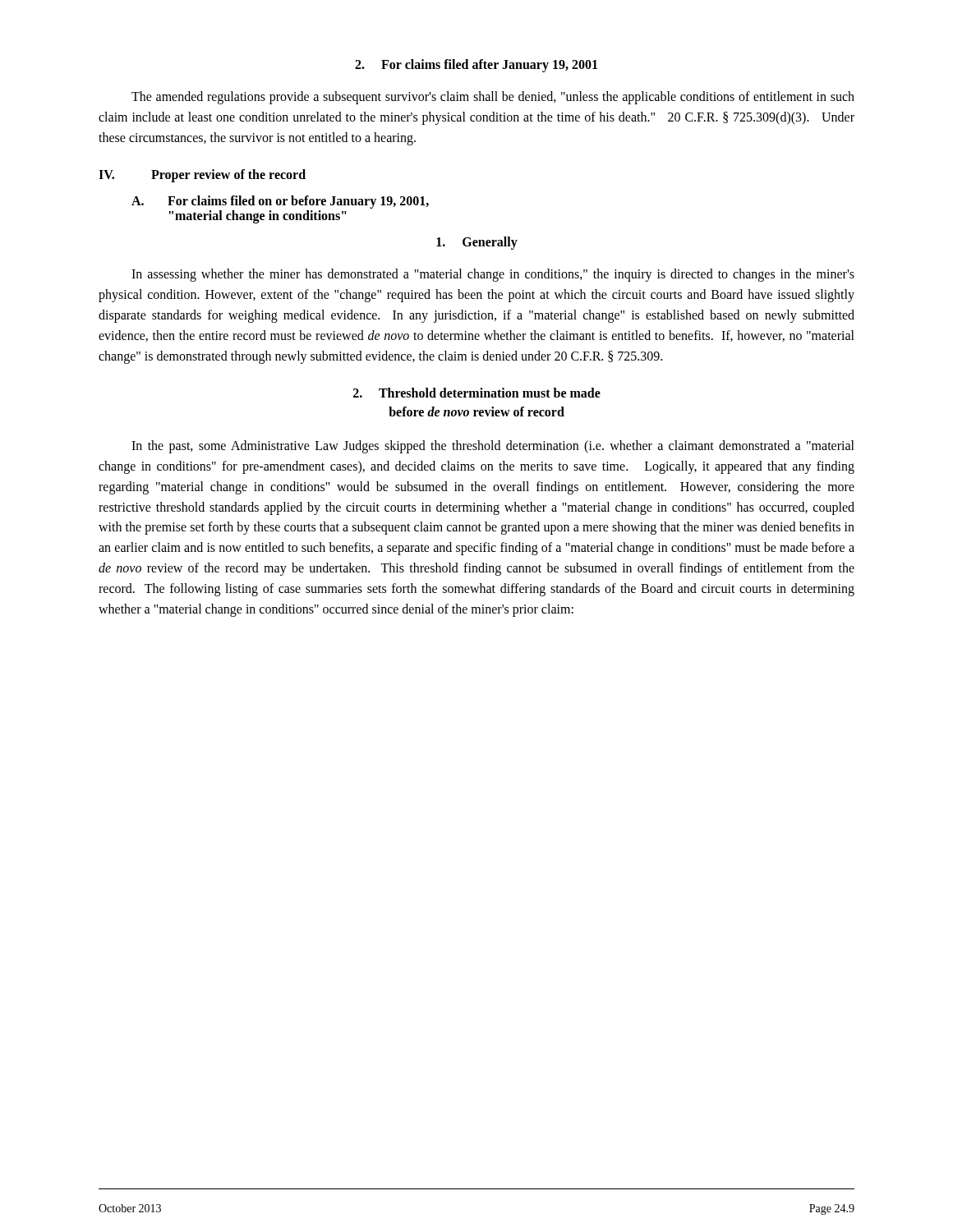This screenshot has height=1232, width=953.
Task: Locate the element starting "The amended regulations provide a subsequent survivor's"
Action: tap(476, 117)
